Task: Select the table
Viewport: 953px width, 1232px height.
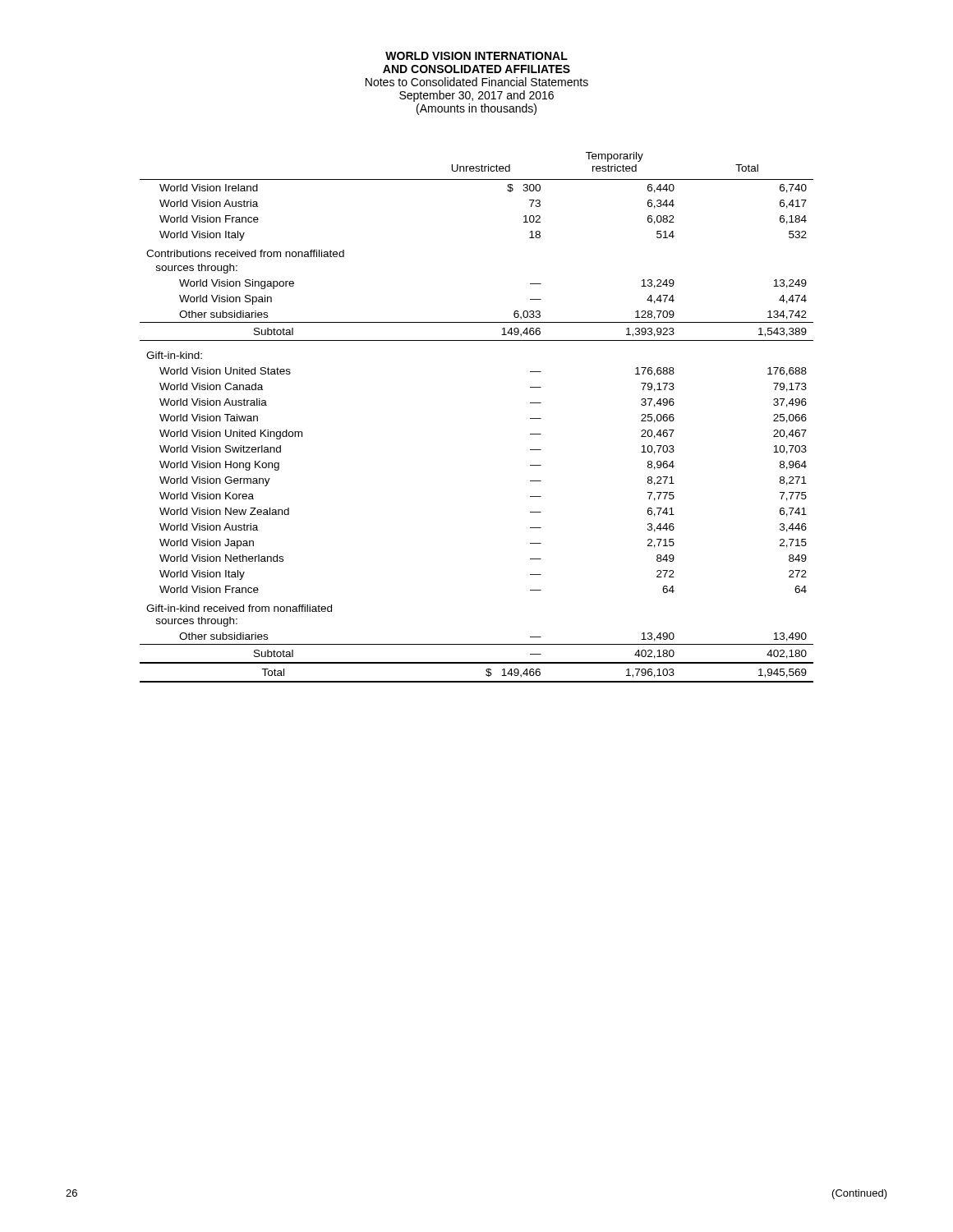Action: tap(476, 415)
